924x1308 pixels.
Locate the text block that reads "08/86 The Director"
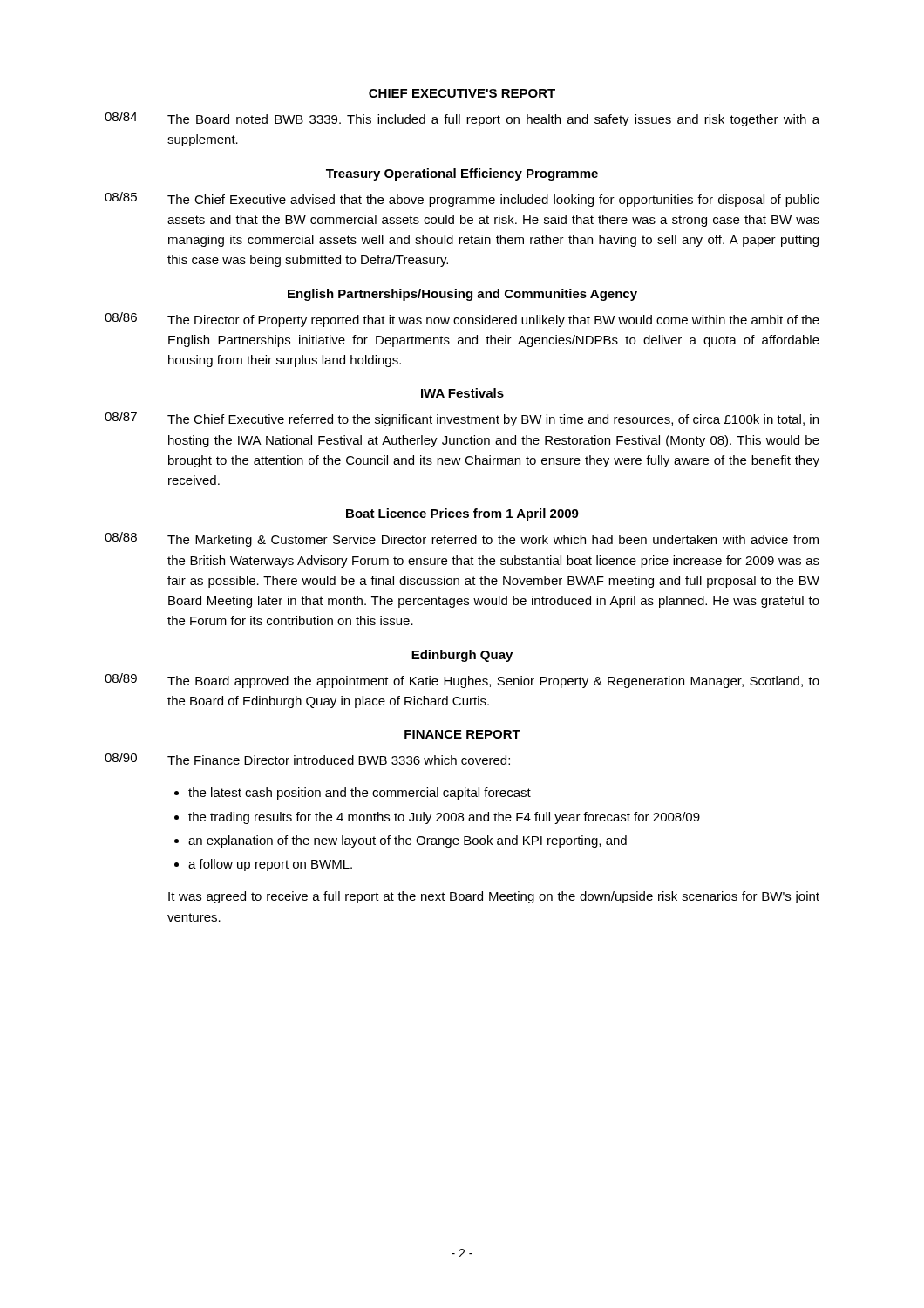(x=462, y=339)
